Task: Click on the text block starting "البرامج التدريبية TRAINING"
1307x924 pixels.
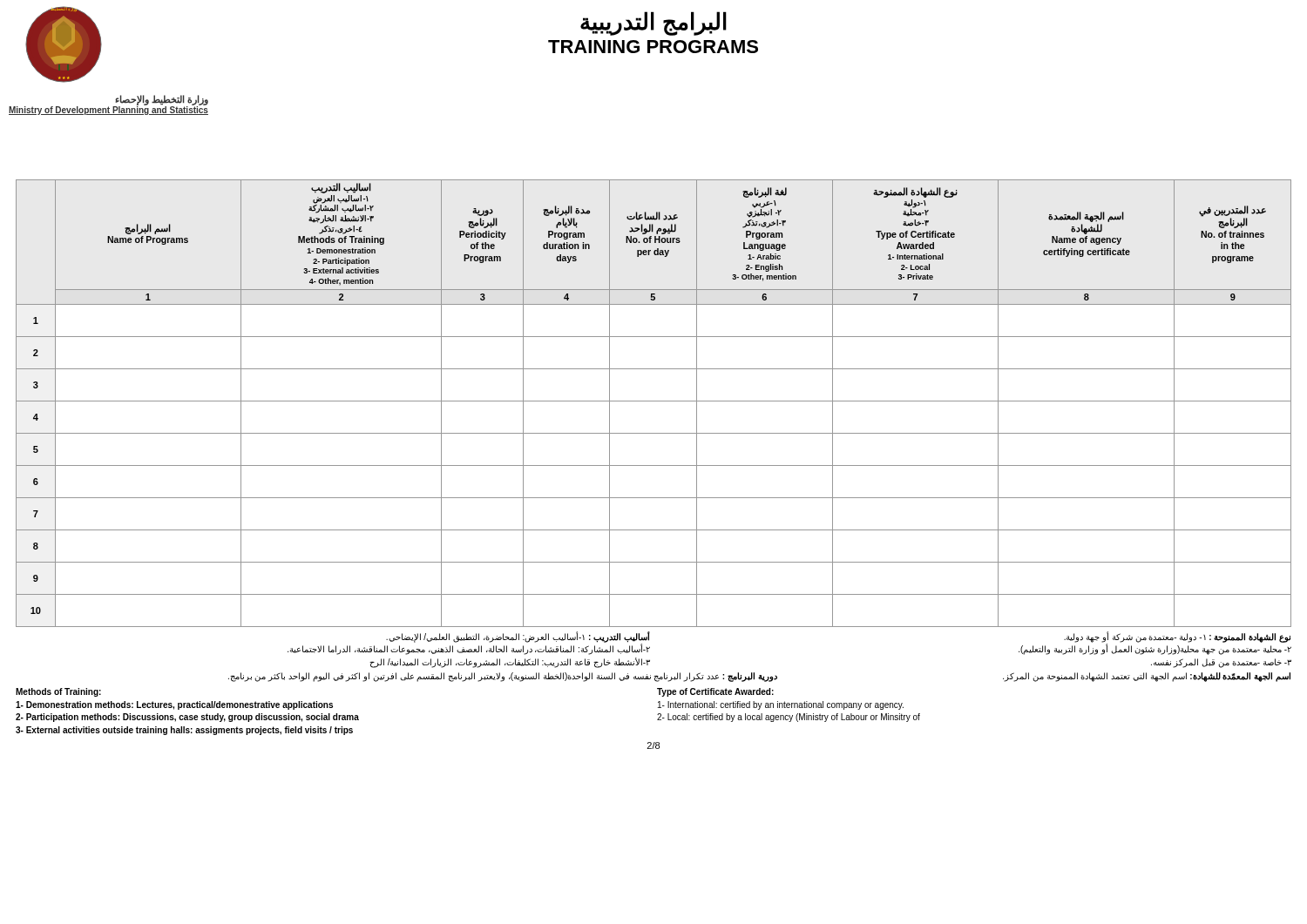Action: pos(654,33)
